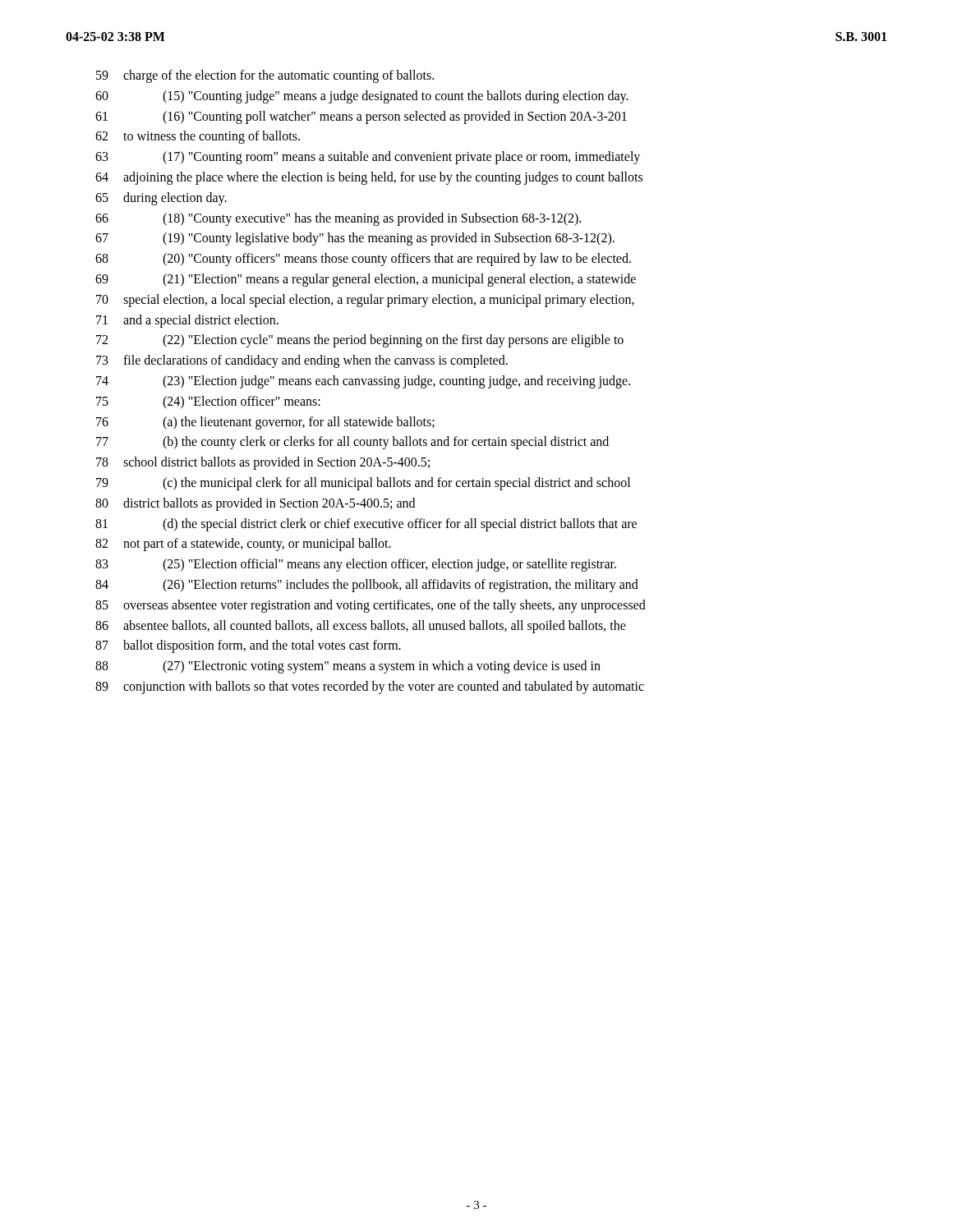Click on the list item that says "76 (a) the"
Image resolution: width=953 pixels, height=1232 pixels.
(265, 423)
